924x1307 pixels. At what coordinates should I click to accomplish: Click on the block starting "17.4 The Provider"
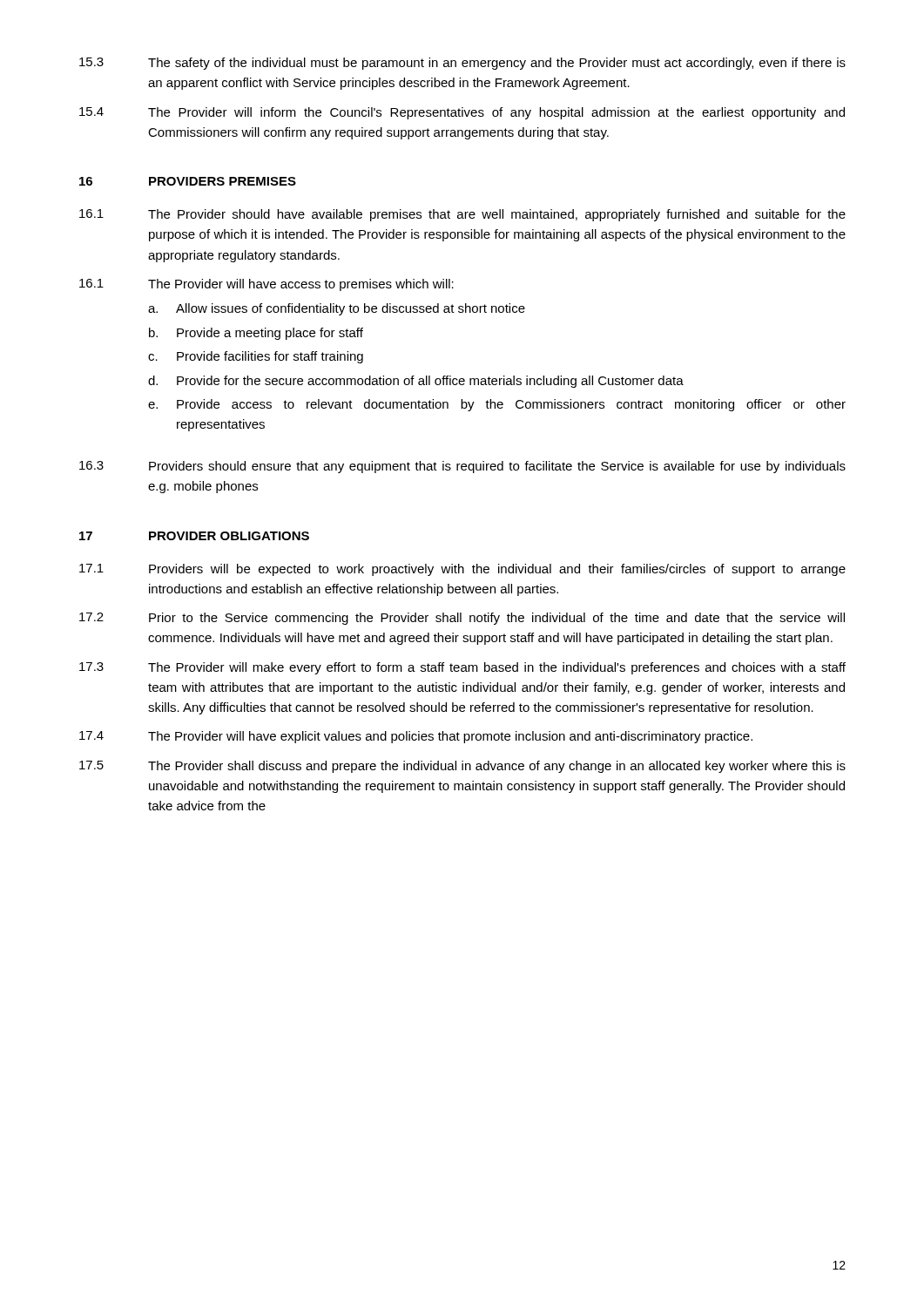point(462,736)
